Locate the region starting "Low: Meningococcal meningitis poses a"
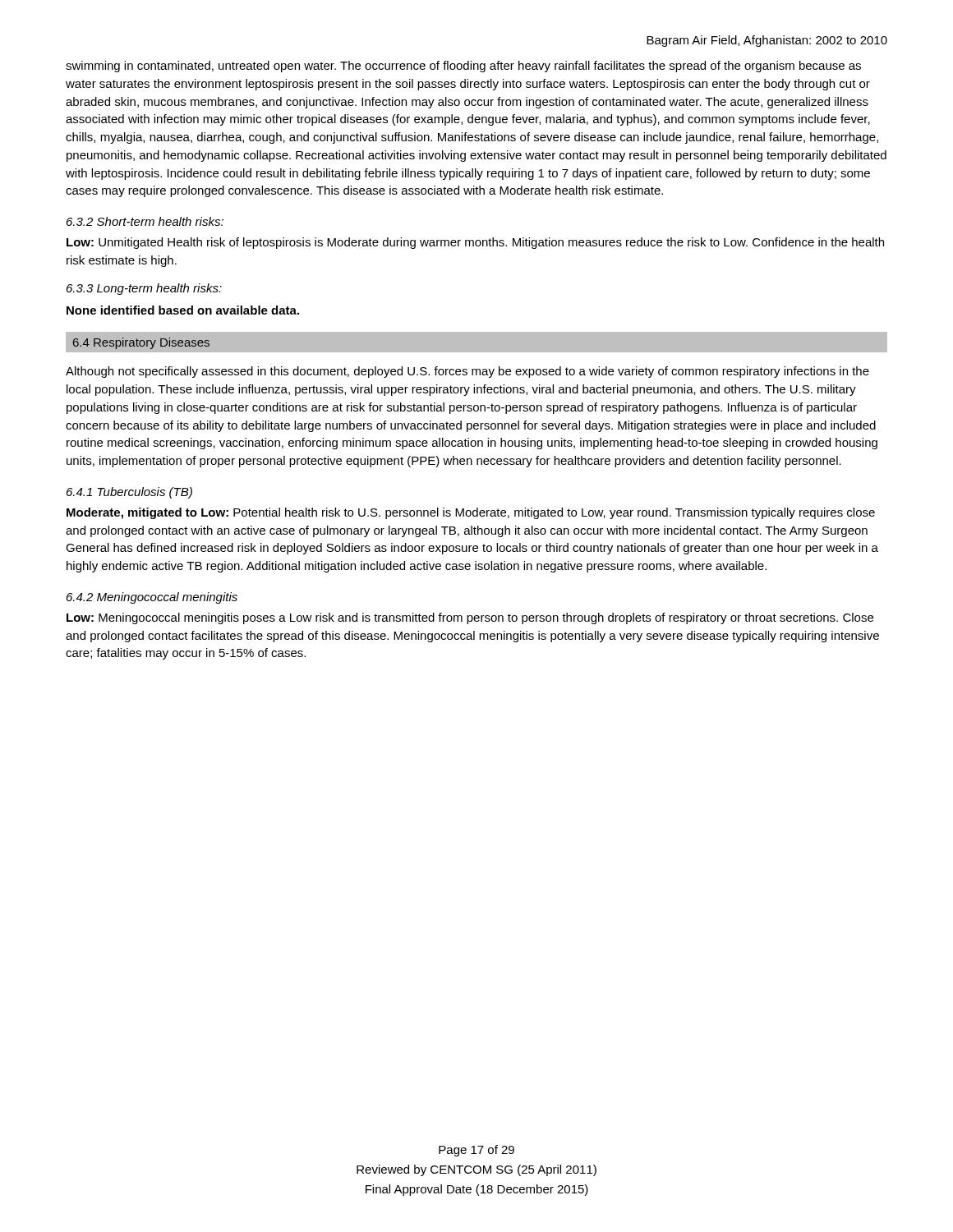This screenshot has width=953, height=1232. pos(473,635)
